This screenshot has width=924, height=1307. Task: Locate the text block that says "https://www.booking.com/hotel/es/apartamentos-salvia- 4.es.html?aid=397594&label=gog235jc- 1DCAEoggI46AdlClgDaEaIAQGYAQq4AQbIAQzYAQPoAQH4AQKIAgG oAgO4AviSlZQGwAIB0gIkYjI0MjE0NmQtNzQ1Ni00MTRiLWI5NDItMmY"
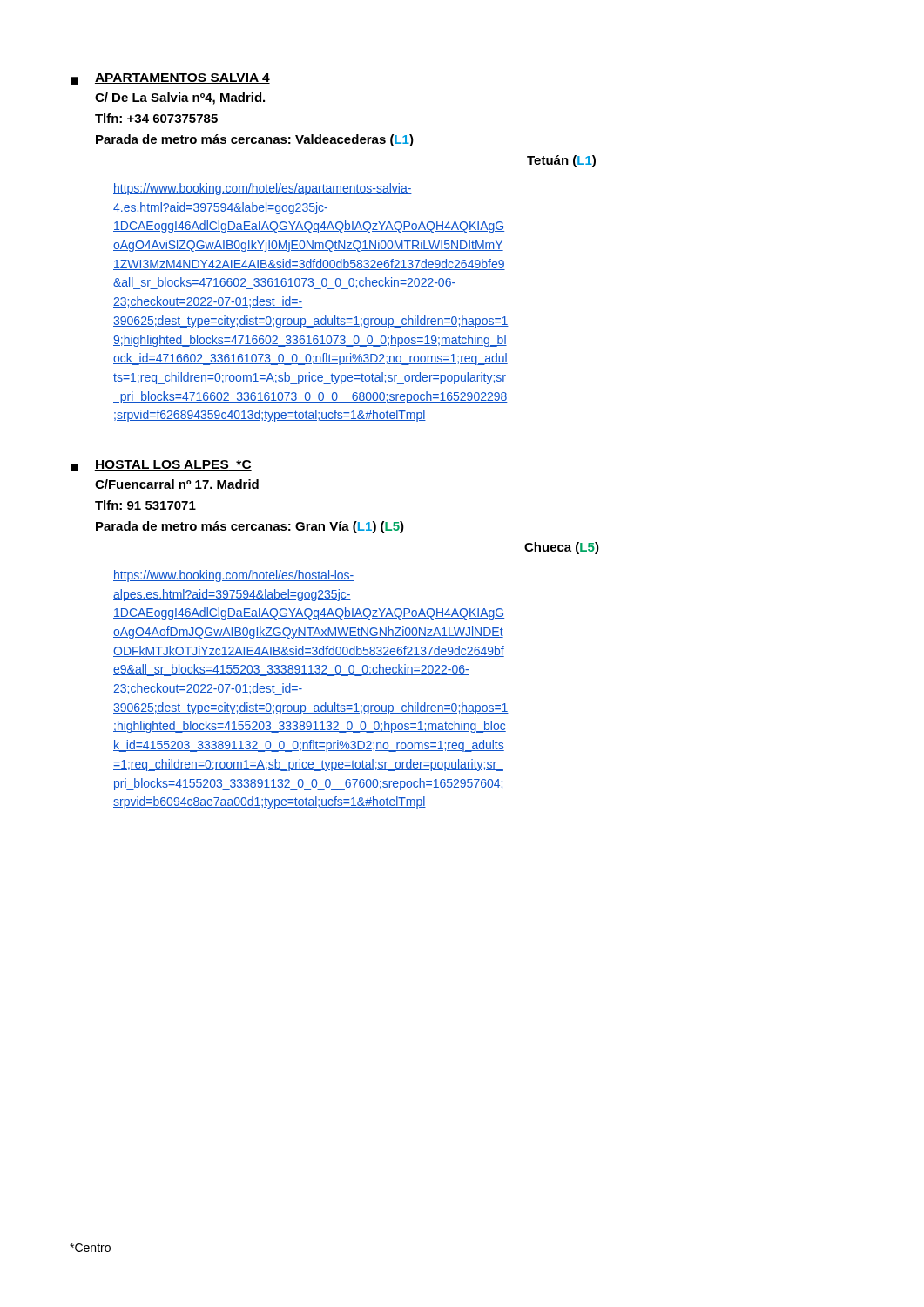[x=311, y=302]
